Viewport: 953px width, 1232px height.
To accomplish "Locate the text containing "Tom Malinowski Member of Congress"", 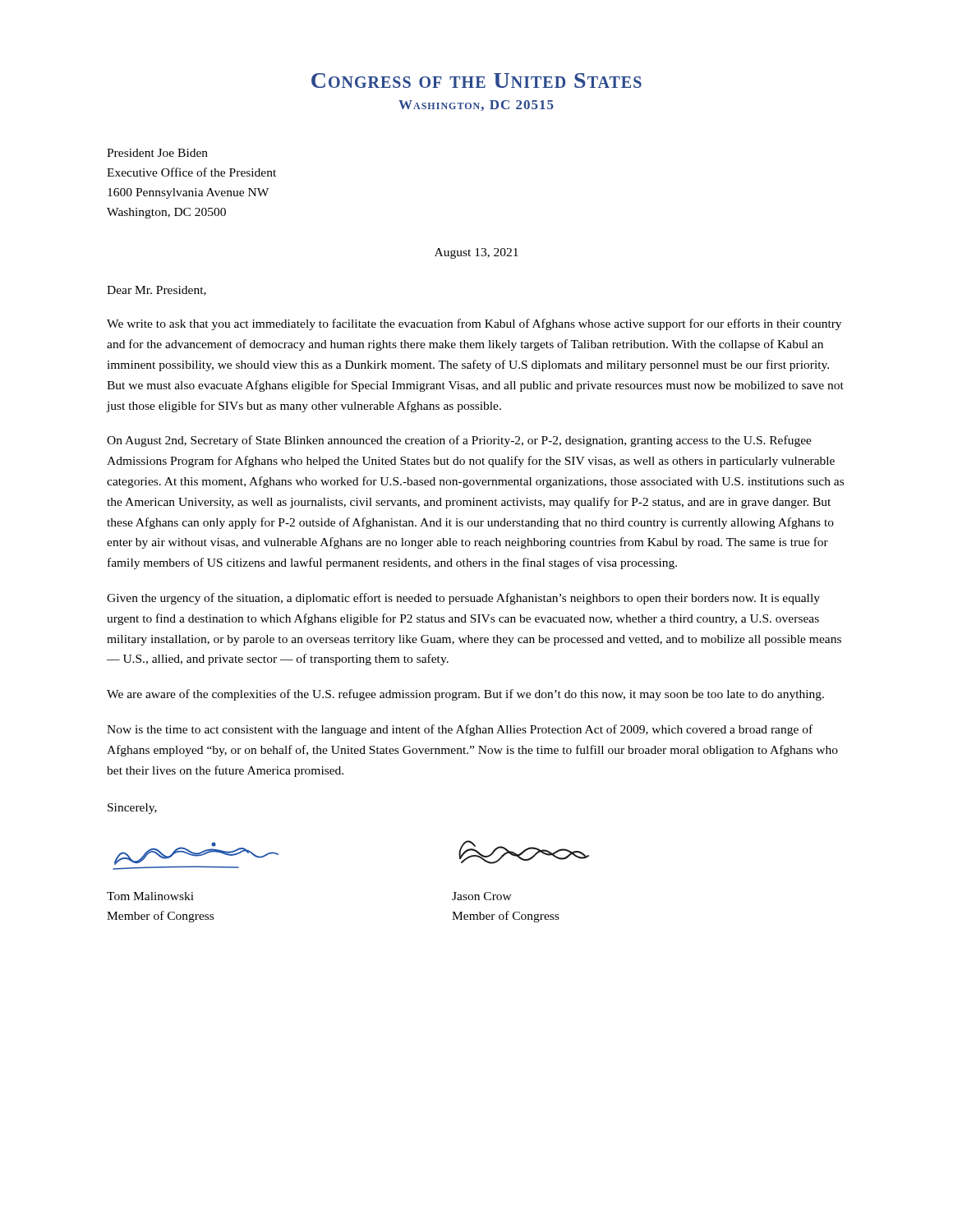I will (161, 906).
